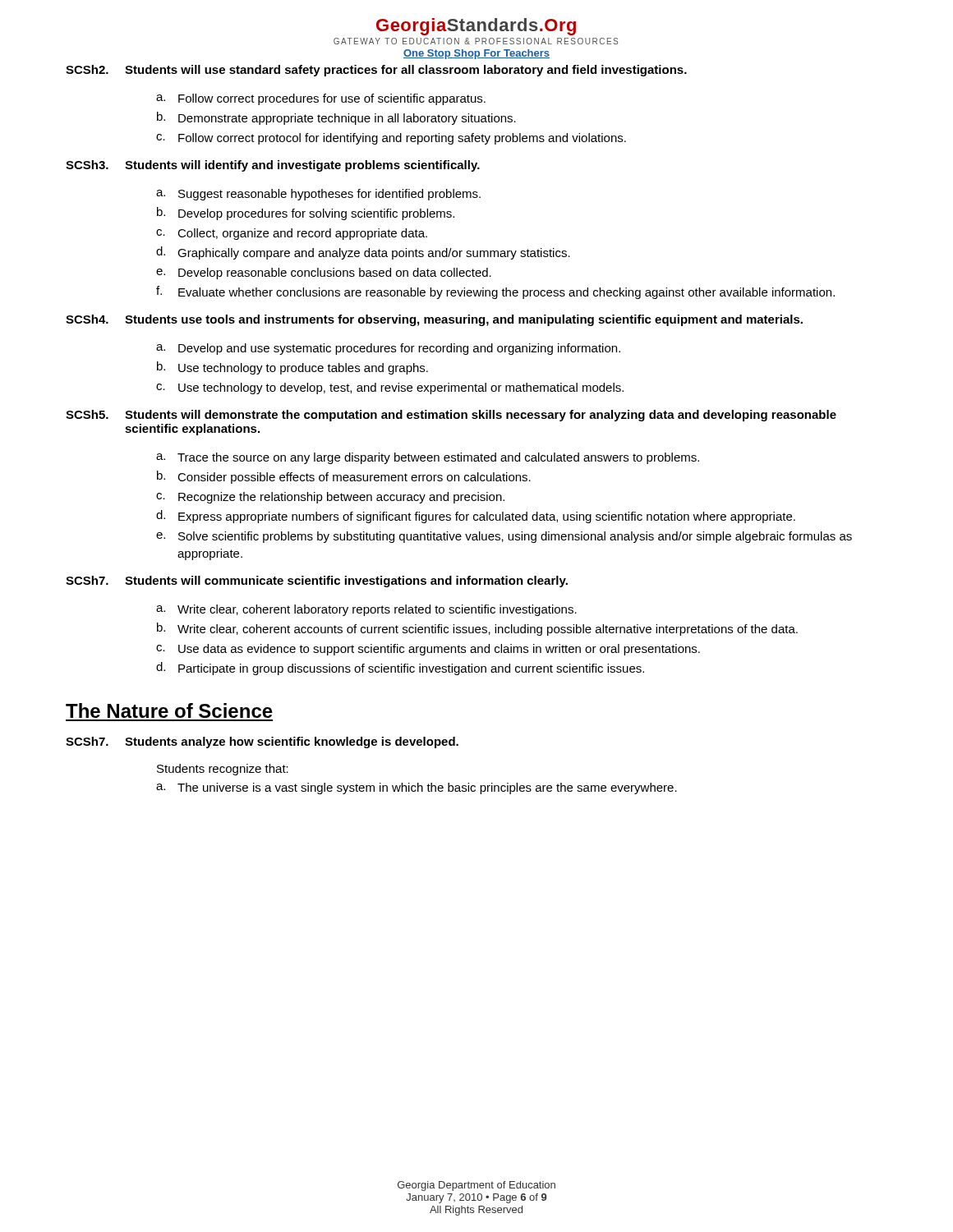Locate the section header that reads "SCSh5. Students will demonstrate the computation"

[476, 421]
